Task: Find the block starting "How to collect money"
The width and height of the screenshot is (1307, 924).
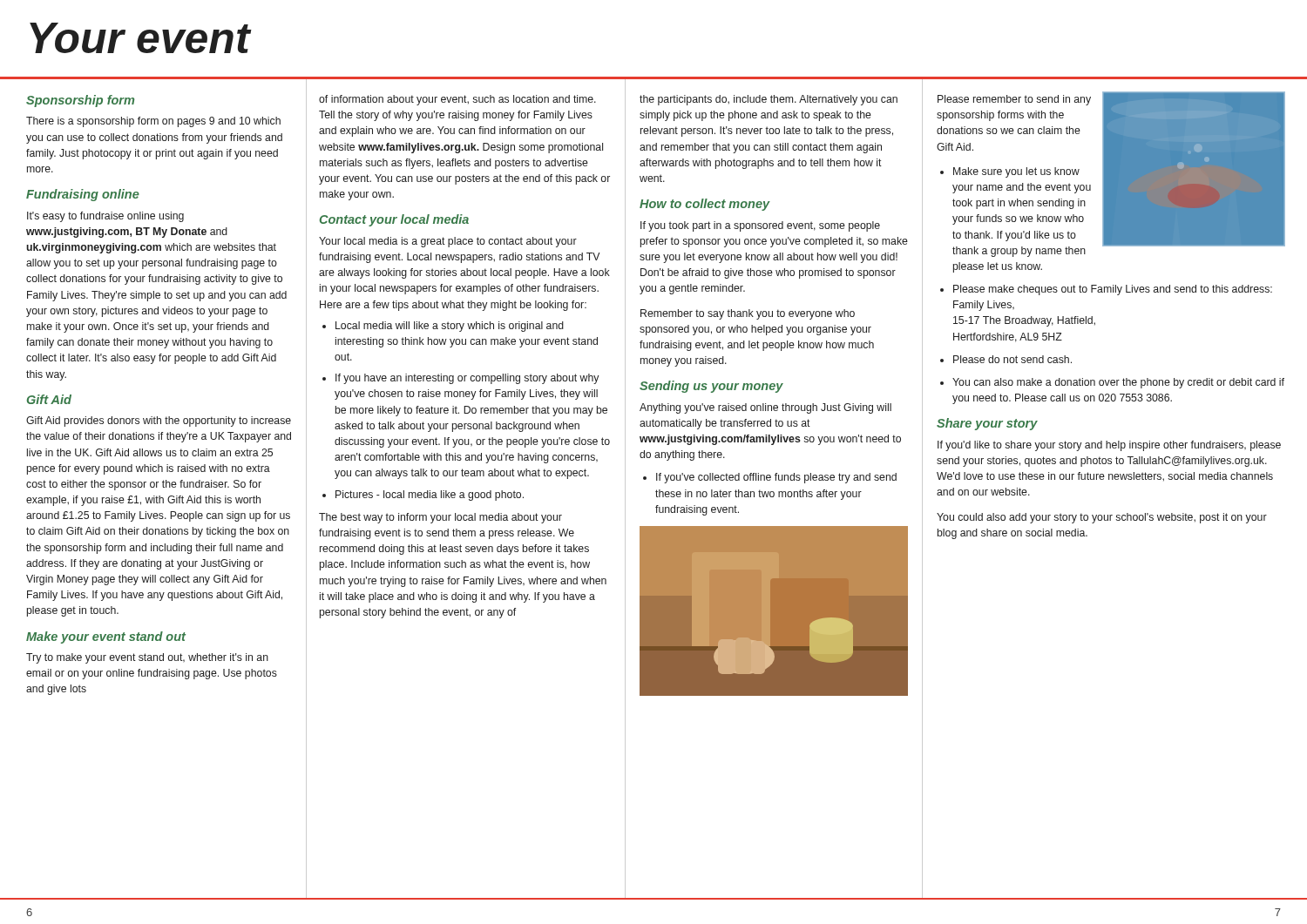Action: coord(704,204)
